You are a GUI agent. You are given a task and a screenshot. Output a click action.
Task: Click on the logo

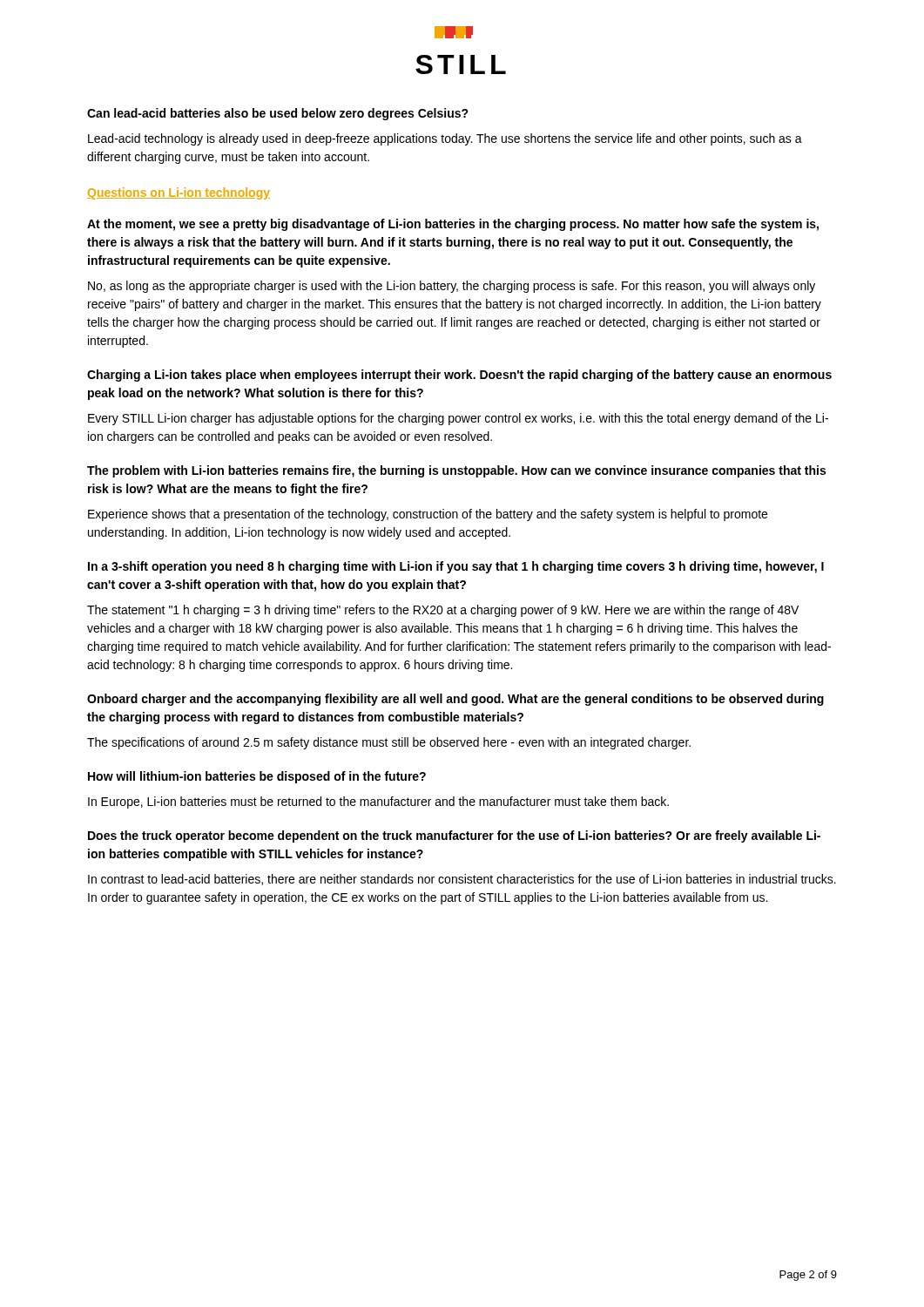[x=462, y=58]
